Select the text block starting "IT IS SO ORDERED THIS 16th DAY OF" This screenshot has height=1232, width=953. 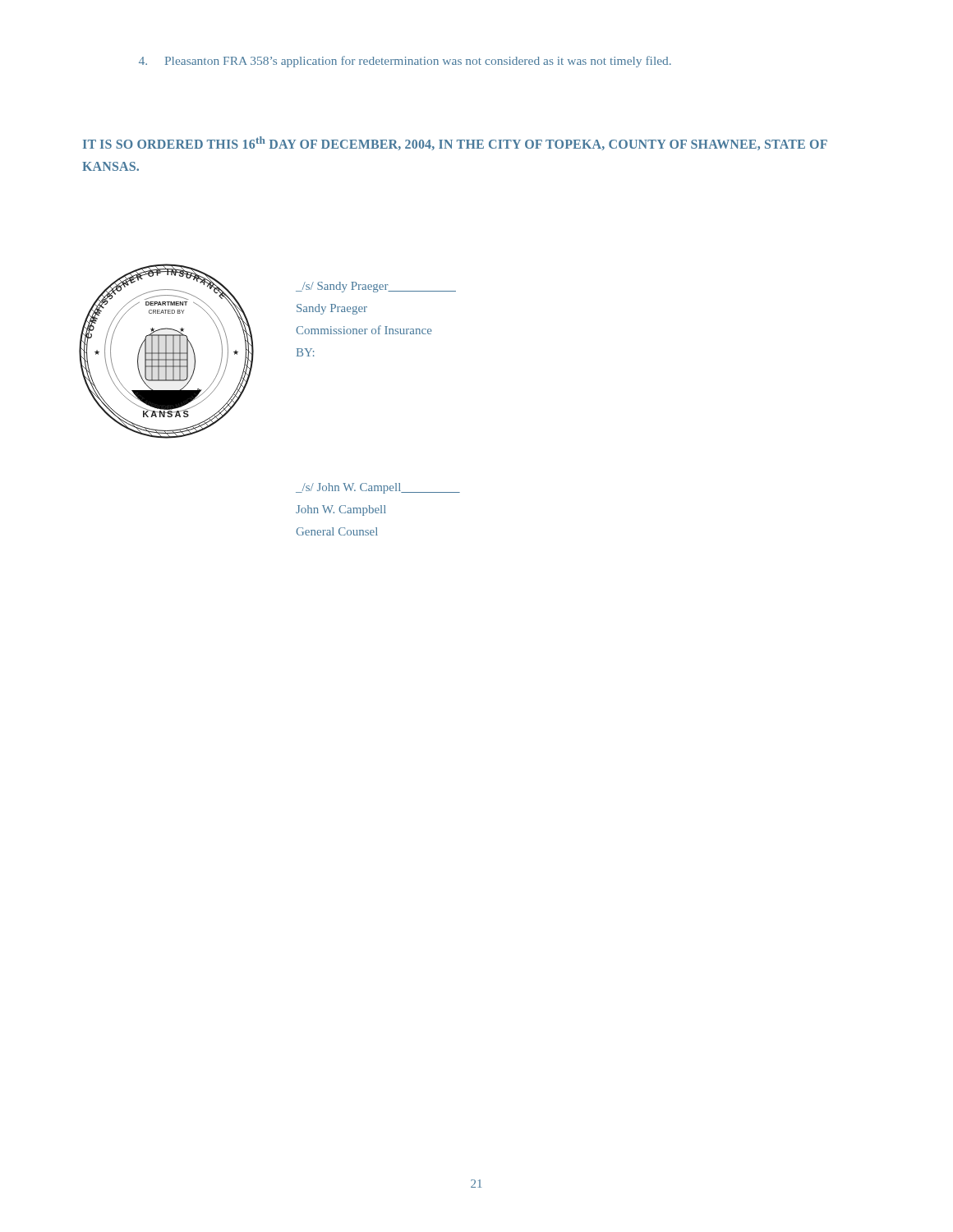click(455, 154)
